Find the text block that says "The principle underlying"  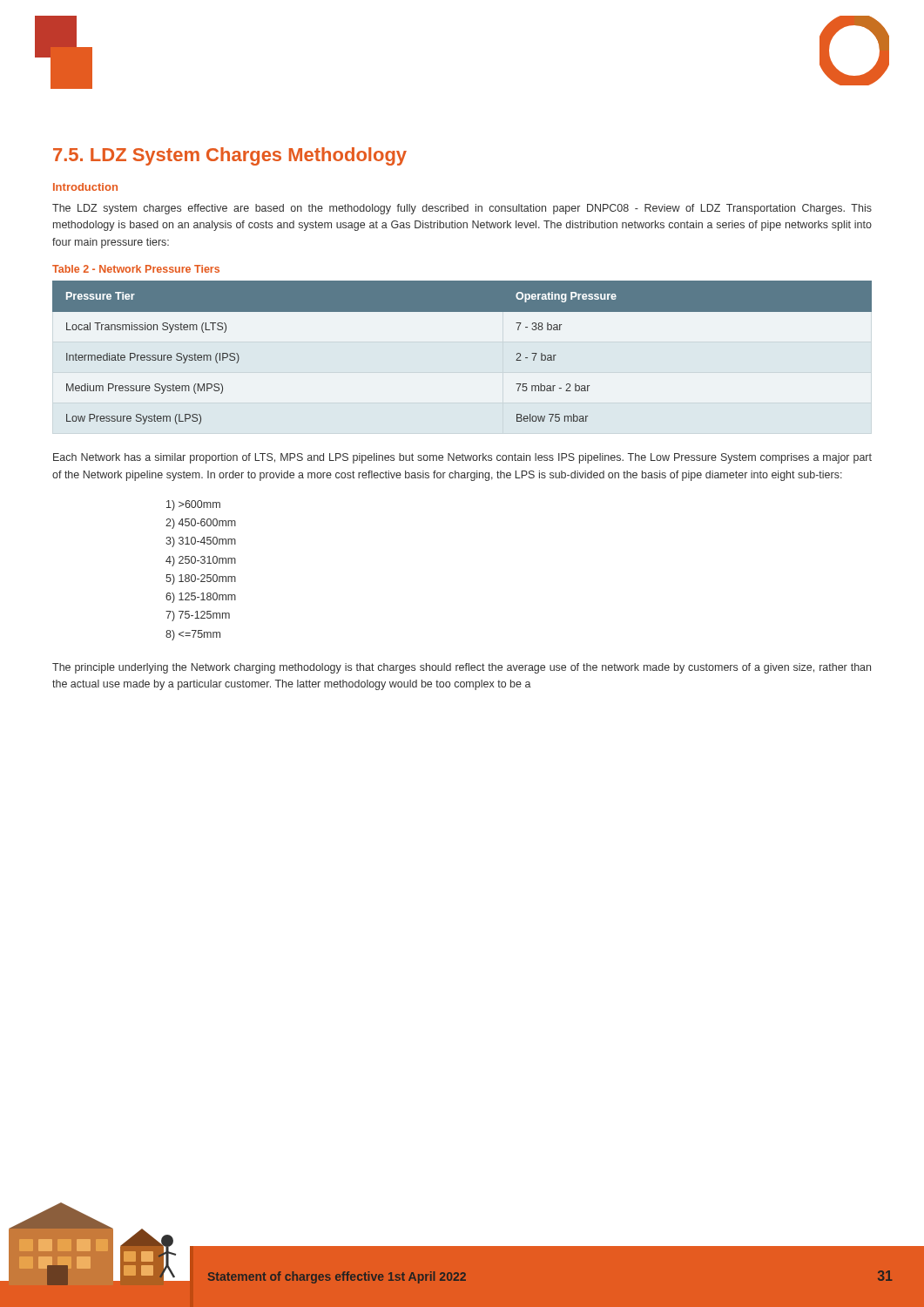point(462,676)
